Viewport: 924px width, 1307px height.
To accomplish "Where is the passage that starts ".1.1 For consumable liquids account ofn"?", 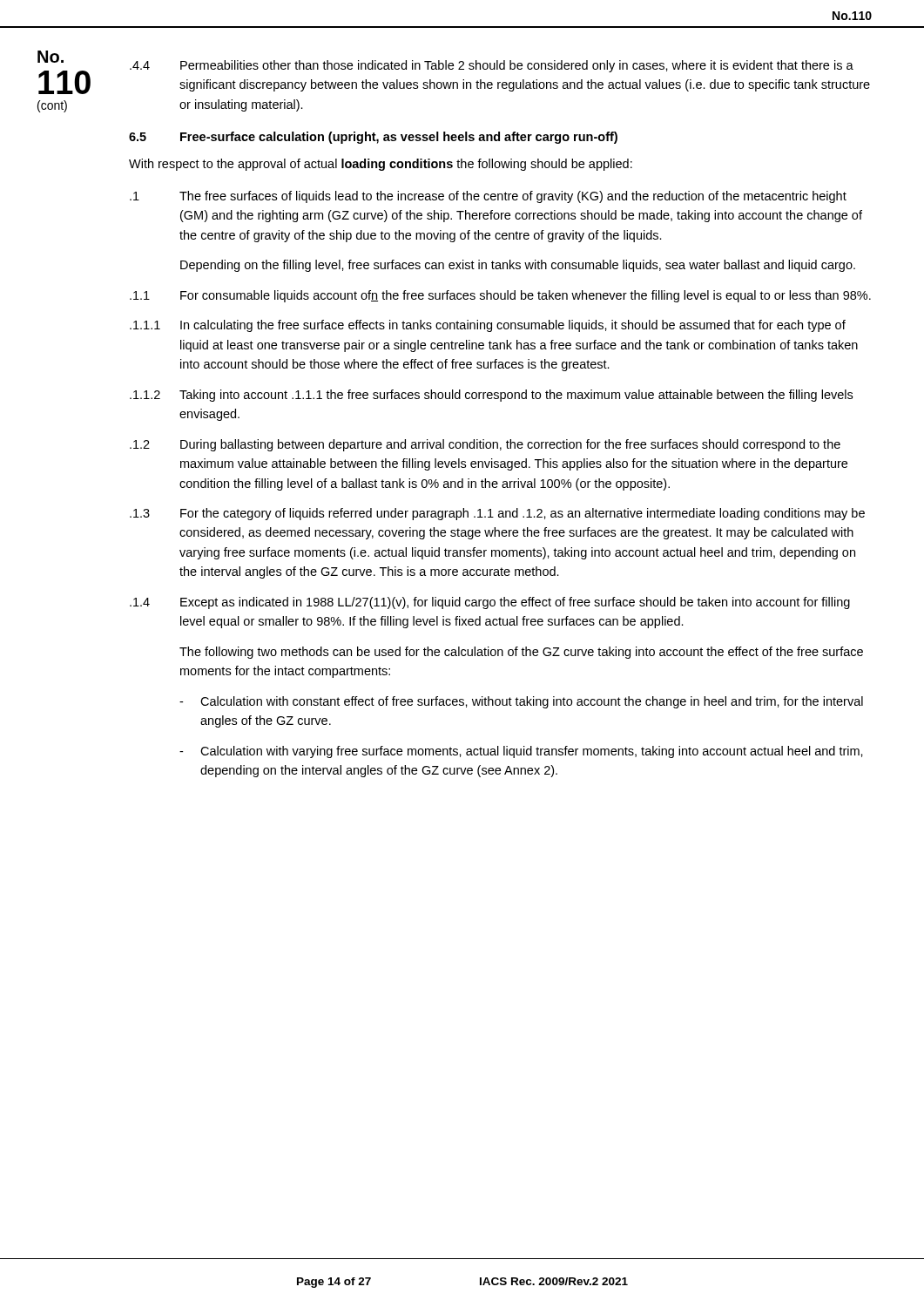I will pos(501,295).
